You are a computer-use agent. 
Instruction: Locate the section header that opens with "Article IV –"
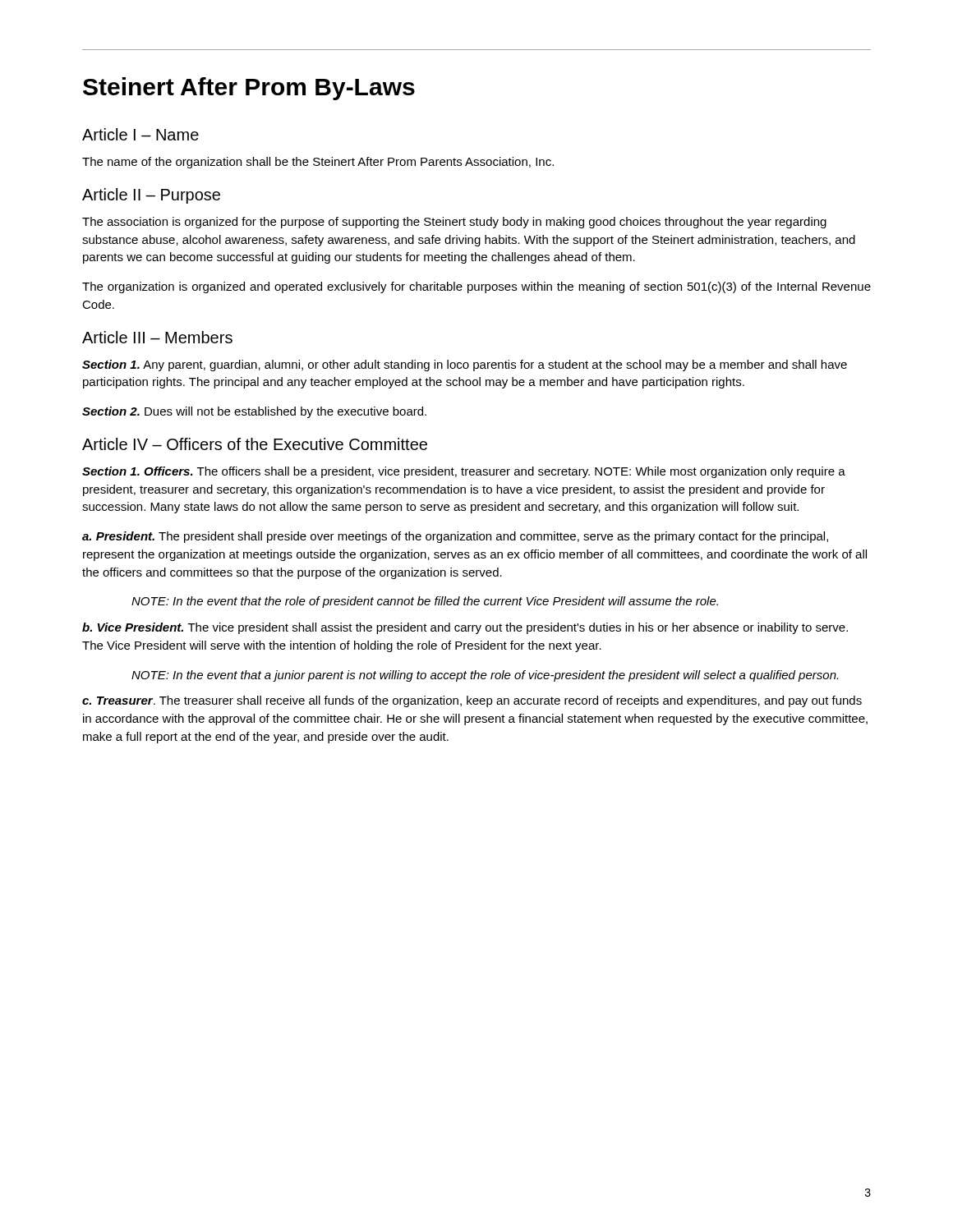[255, 444]
